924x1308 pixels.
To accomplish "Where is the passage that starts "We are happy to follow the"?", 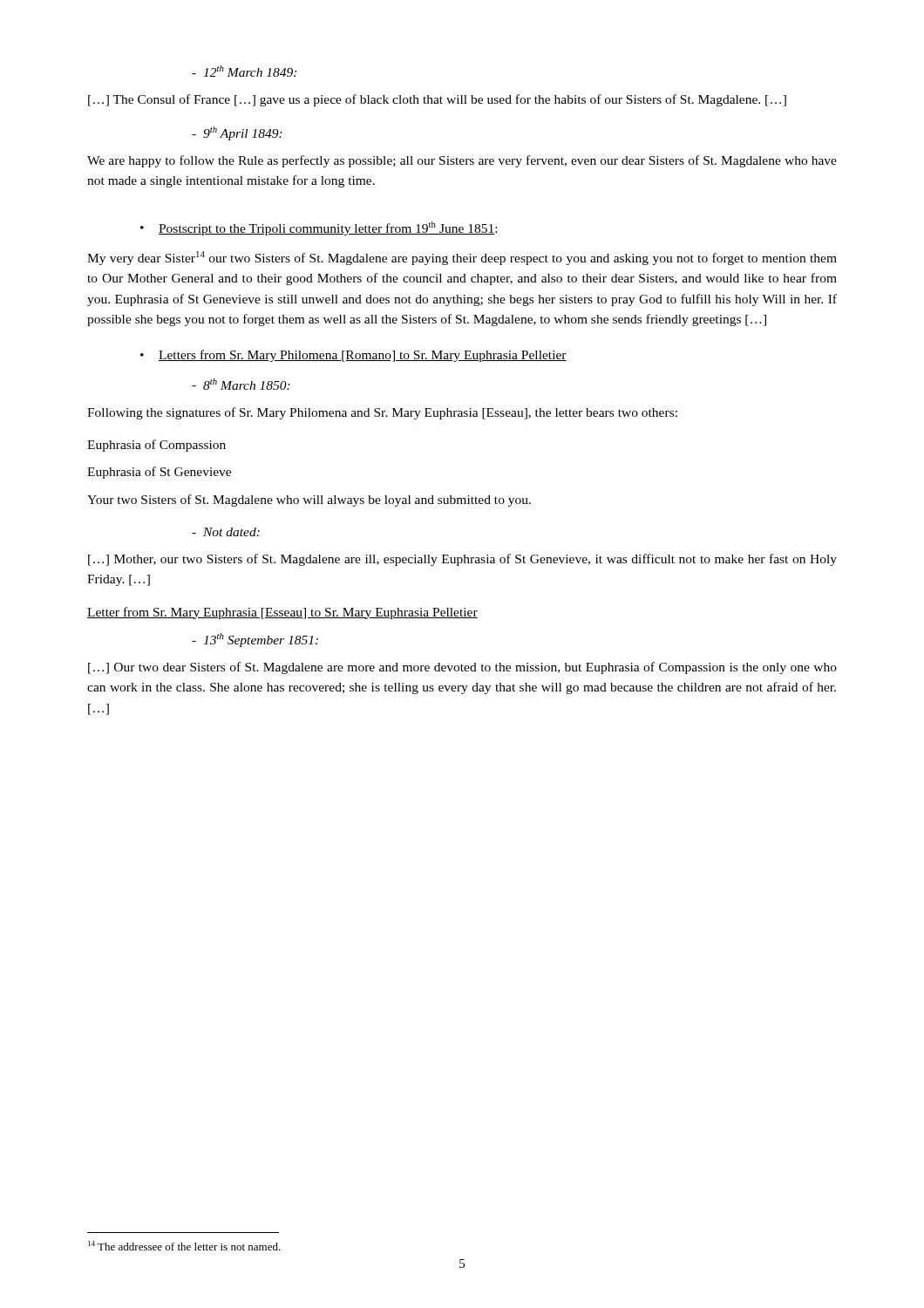I will tap(462, 170).
